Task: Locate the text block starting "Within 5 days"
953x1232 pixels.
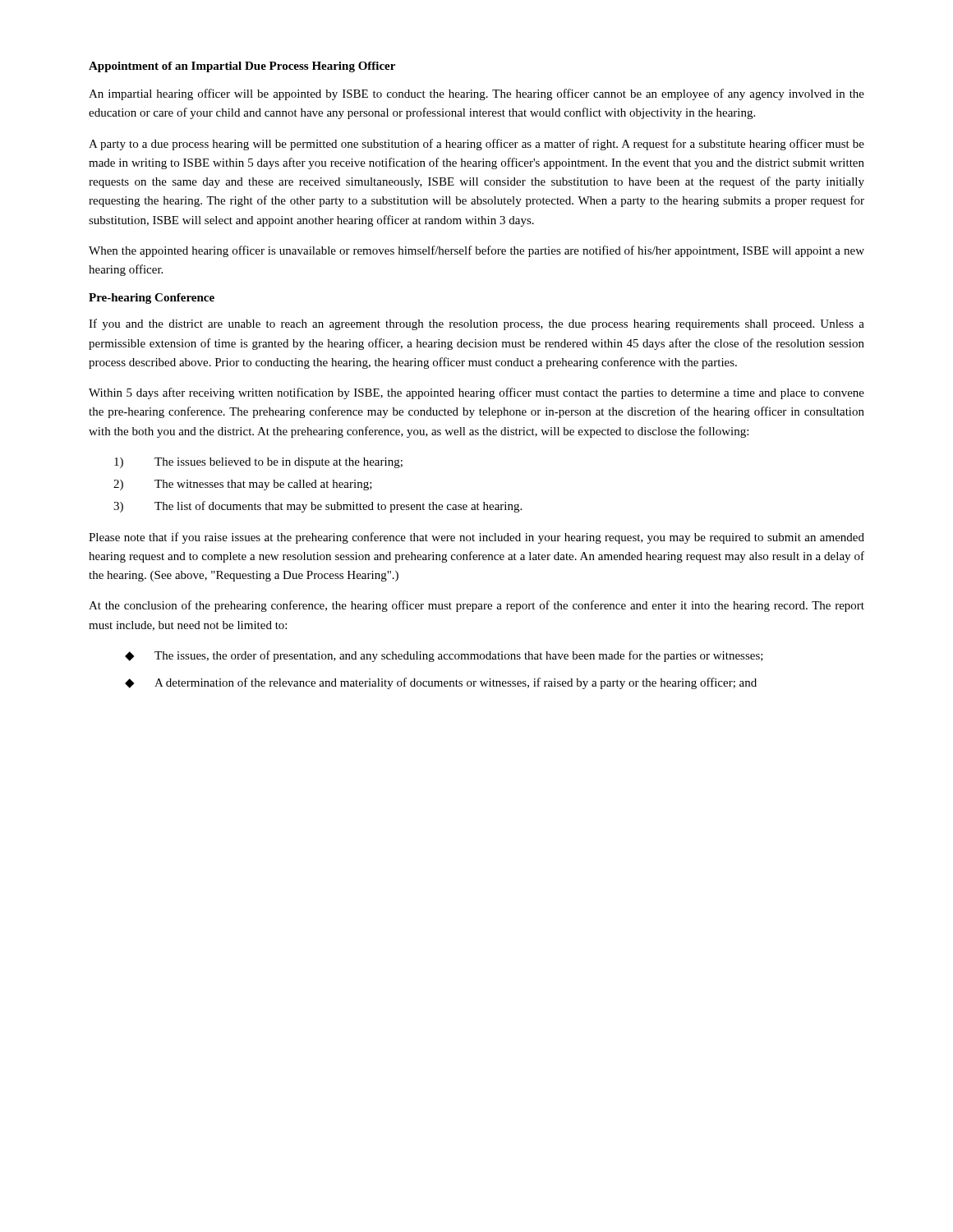Action: pyautogui.click(x=476, y=412)
